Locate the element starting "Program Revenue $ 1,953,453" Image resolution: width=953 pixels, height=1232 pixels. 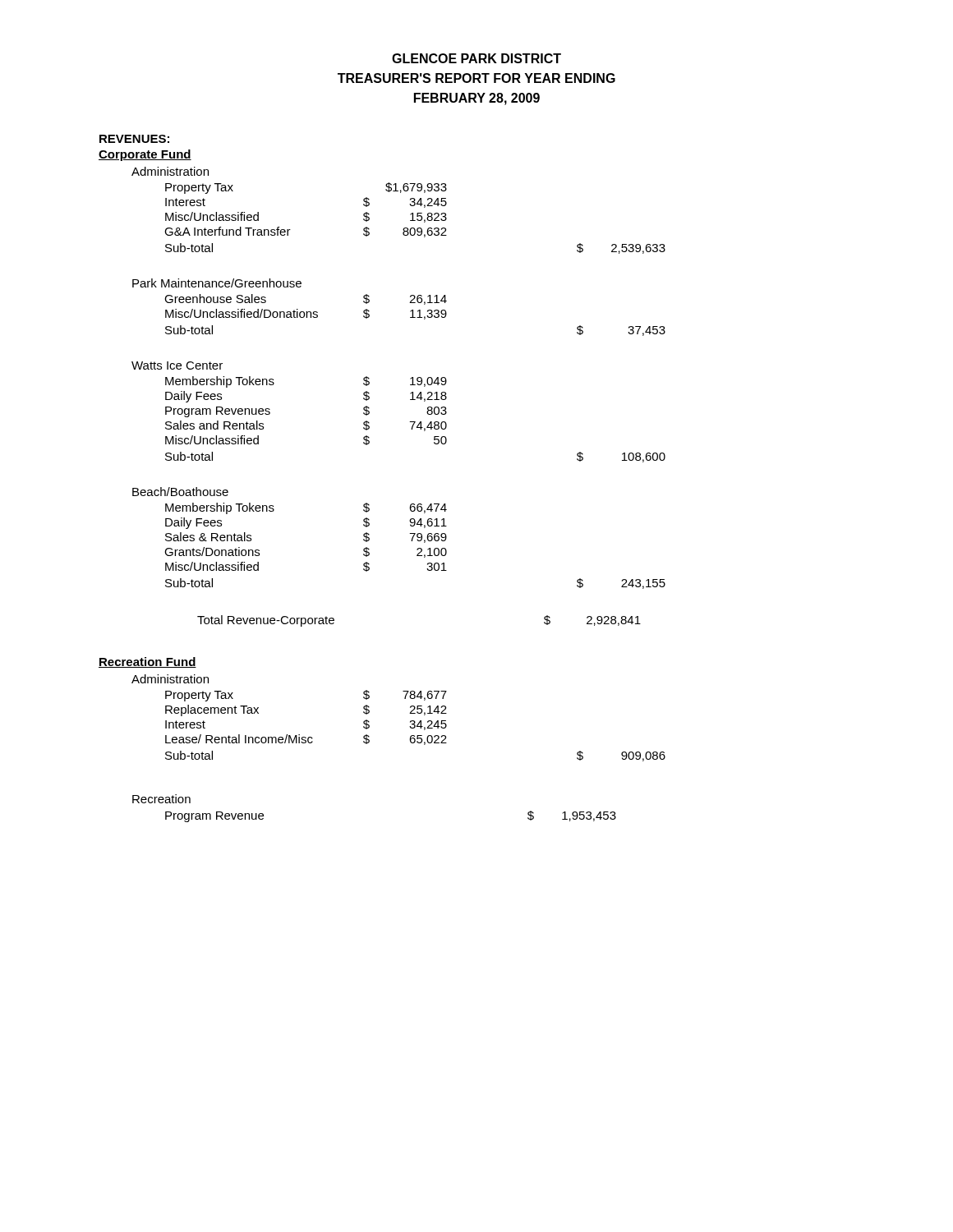(x=220, y=816)
